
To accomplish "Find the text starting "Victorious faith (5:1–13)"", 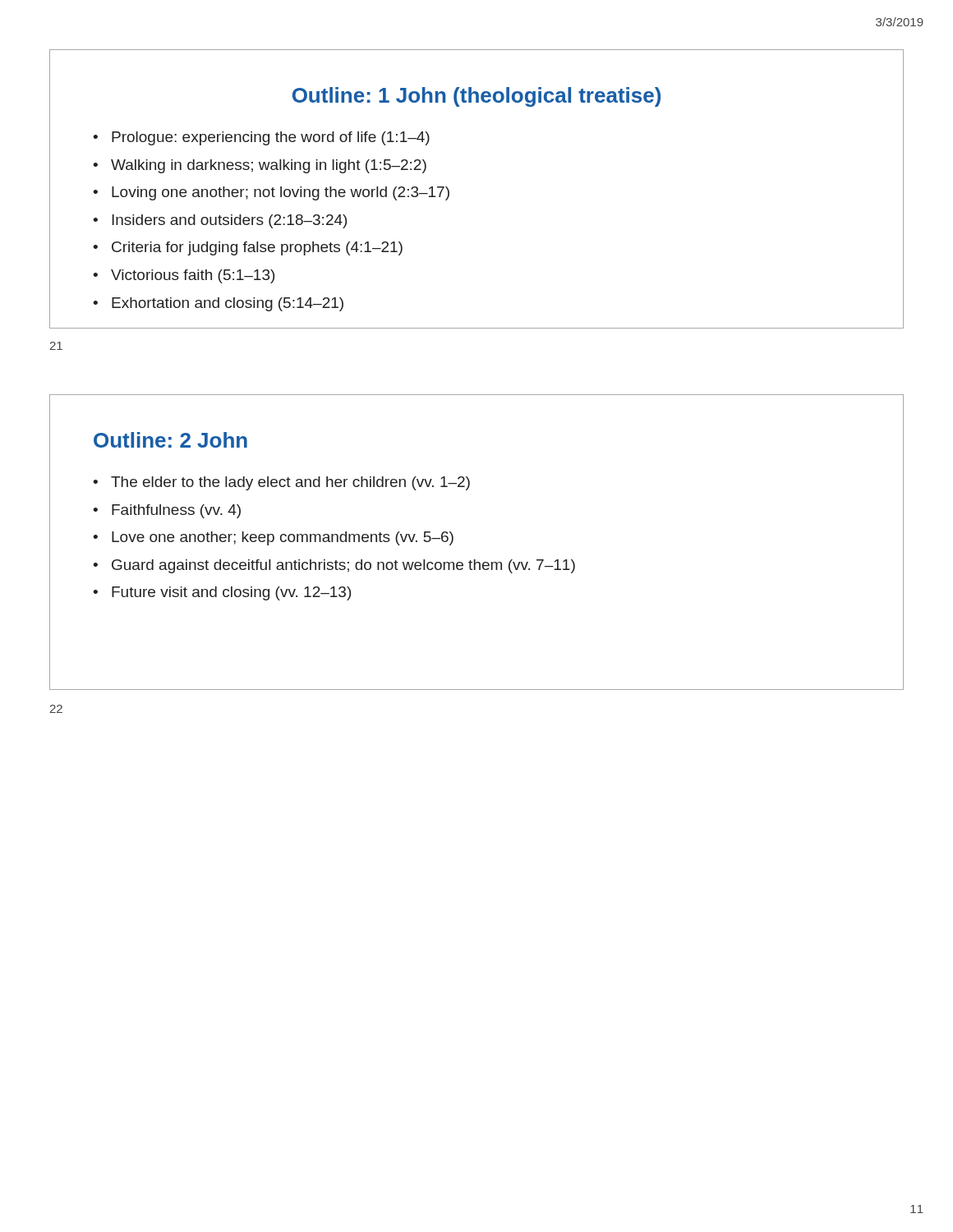I will click(193, 275).
